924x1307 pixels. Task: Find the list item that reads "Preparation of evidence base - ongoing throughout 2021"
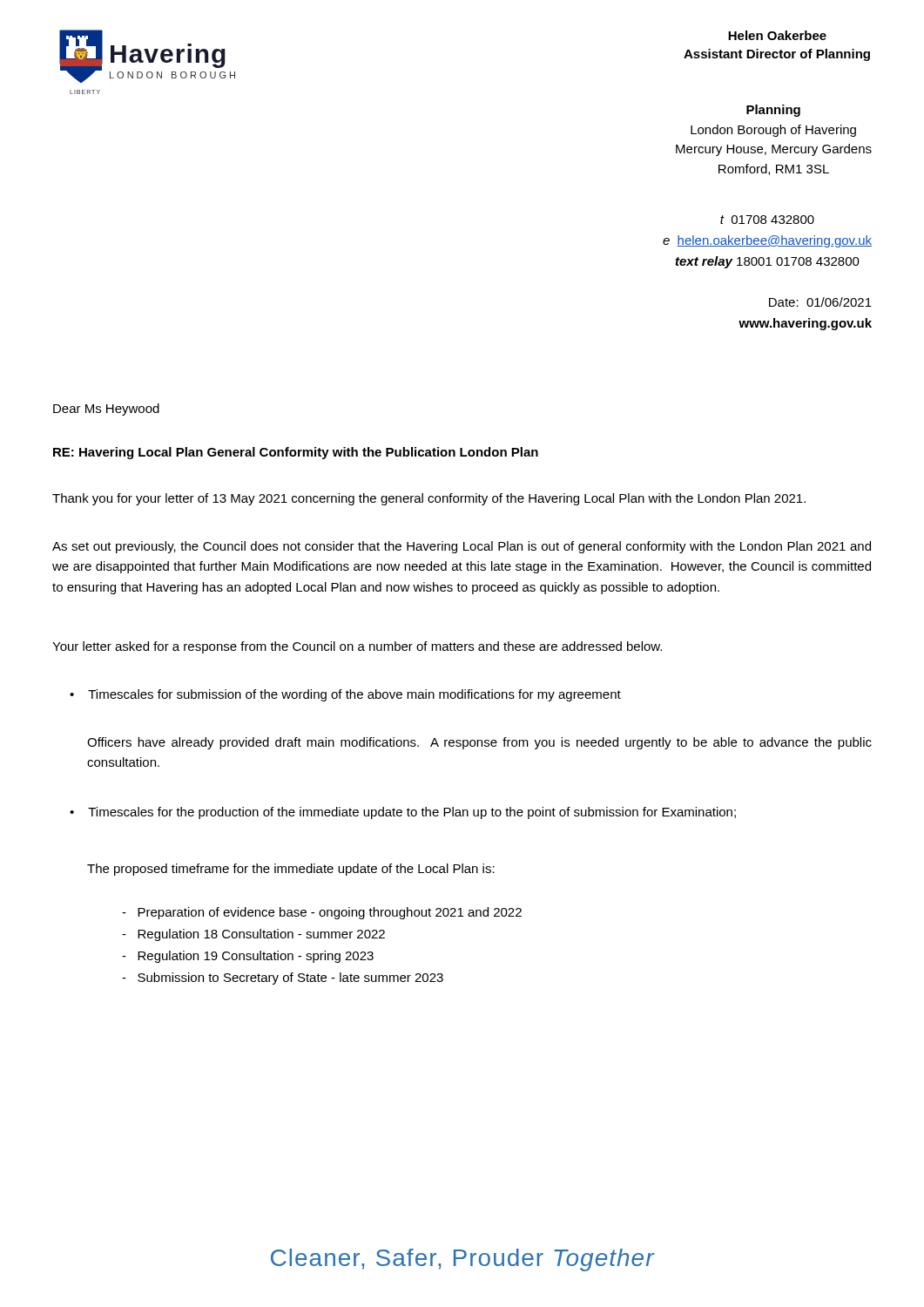pos(322,912)
